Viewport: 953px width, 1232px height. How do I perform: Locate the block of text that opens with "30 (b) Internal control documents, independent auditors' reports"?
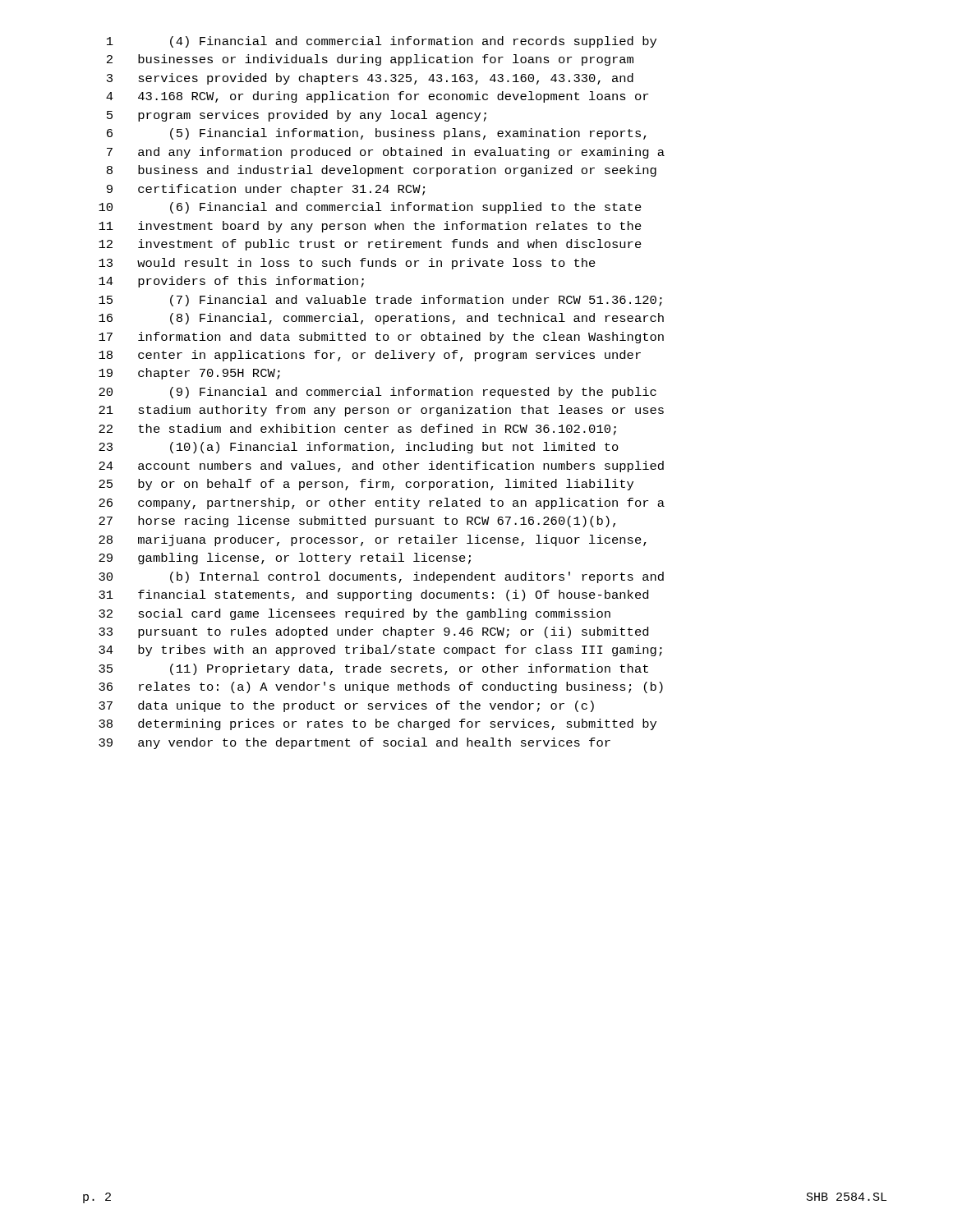[485, 614]
